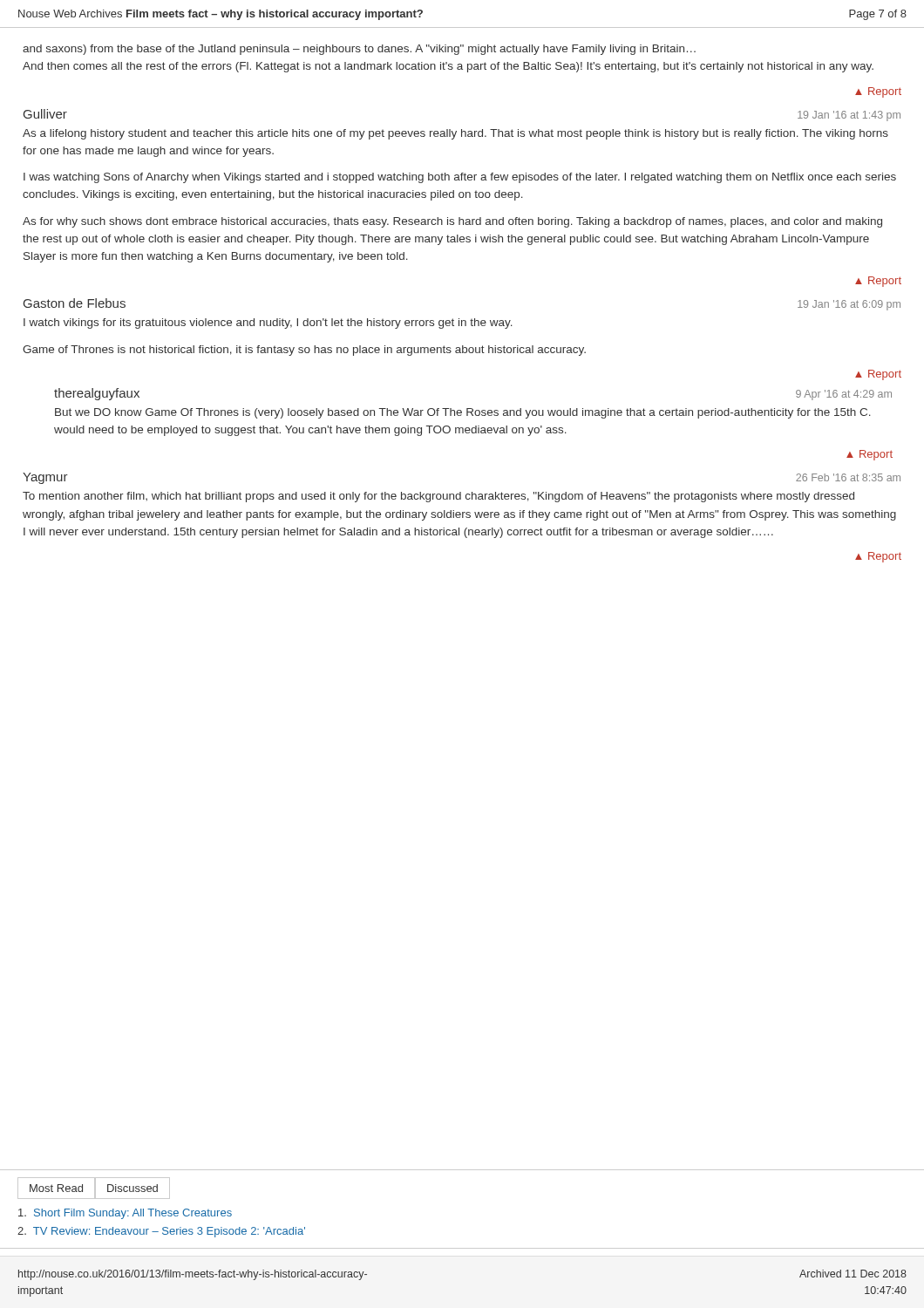Select the text block with the text "To mention another film, which"
The width and height of the screenshot is (924, 1308).
tap(460, 514)
